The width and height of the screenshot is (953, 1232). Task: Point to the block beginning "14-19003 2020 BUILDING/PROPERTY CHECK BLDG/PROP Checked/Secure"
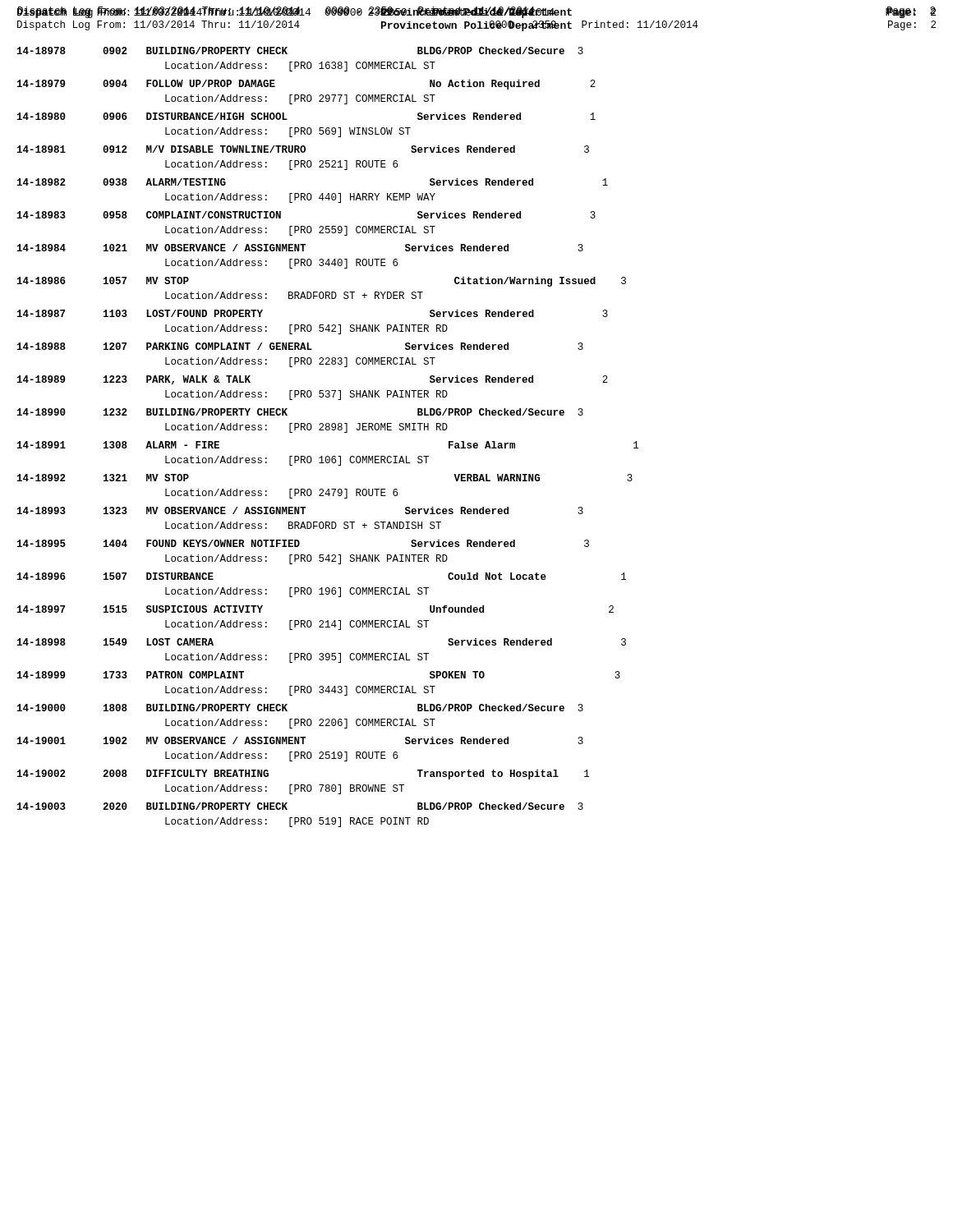pos(476,815)
